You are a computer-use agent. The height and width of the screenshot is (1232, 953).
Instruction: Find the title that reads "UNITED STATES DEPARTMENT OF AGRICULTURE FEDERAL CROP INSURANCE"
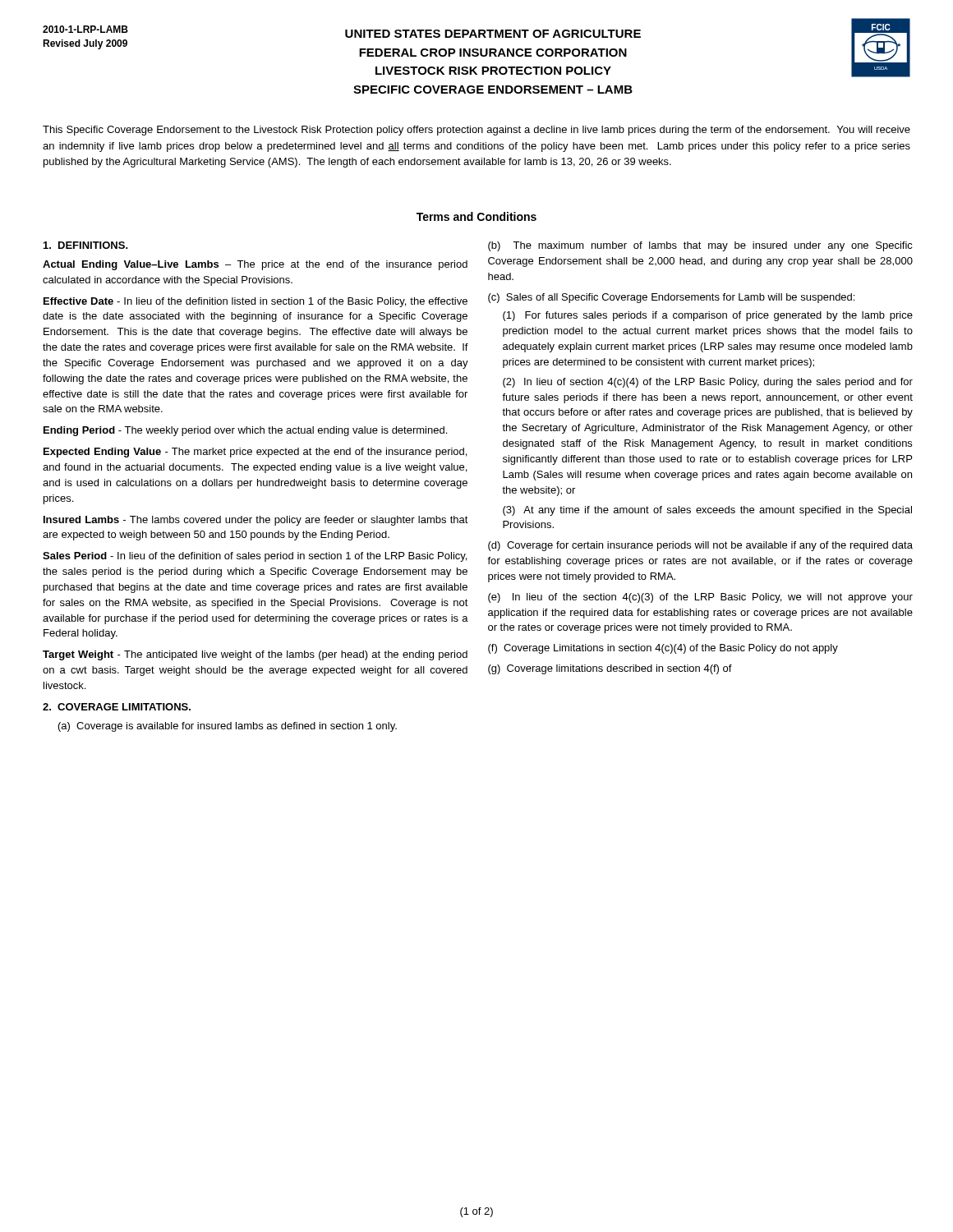(493, 62)
